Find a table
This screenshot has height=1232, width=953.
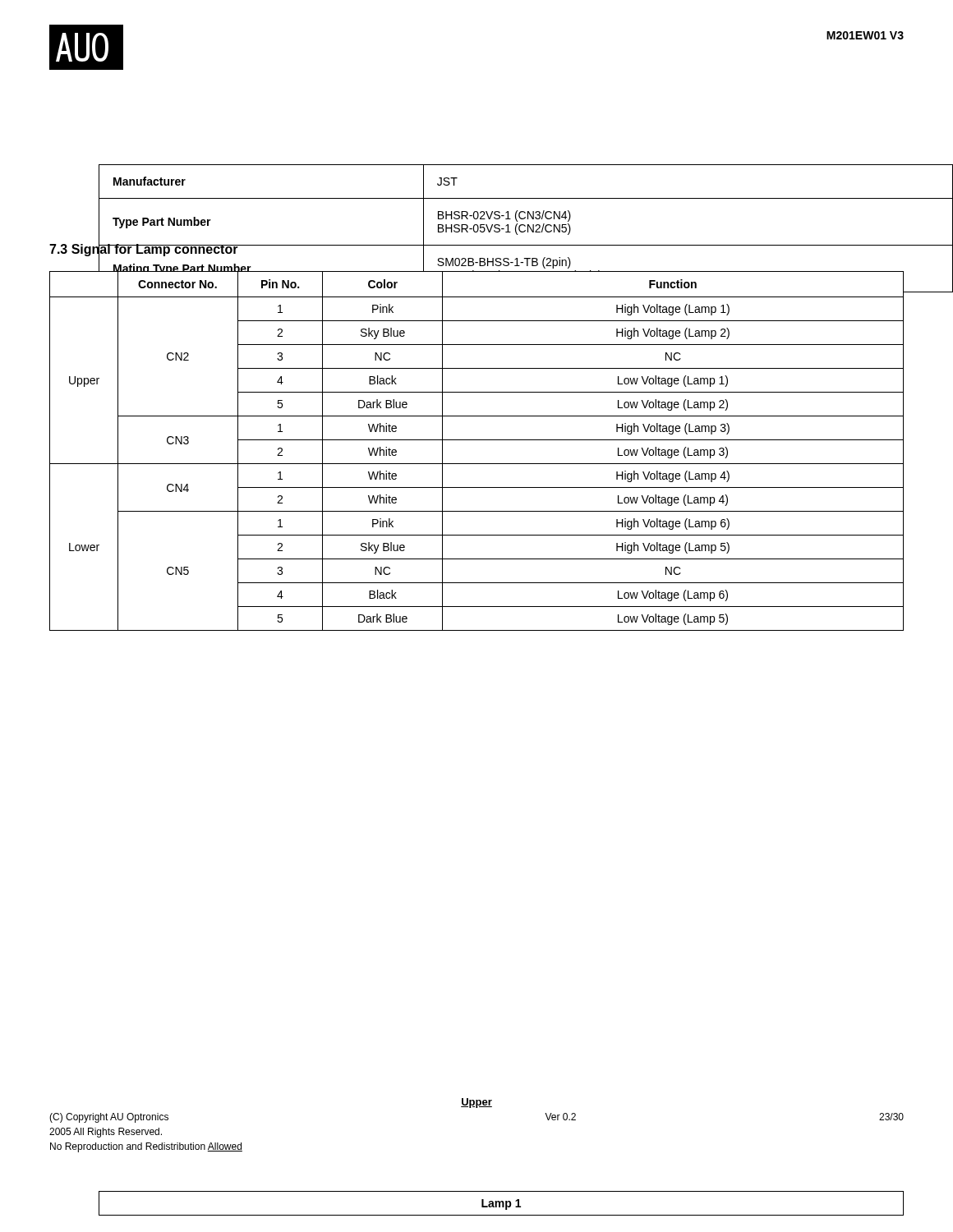tap(476, 451)
